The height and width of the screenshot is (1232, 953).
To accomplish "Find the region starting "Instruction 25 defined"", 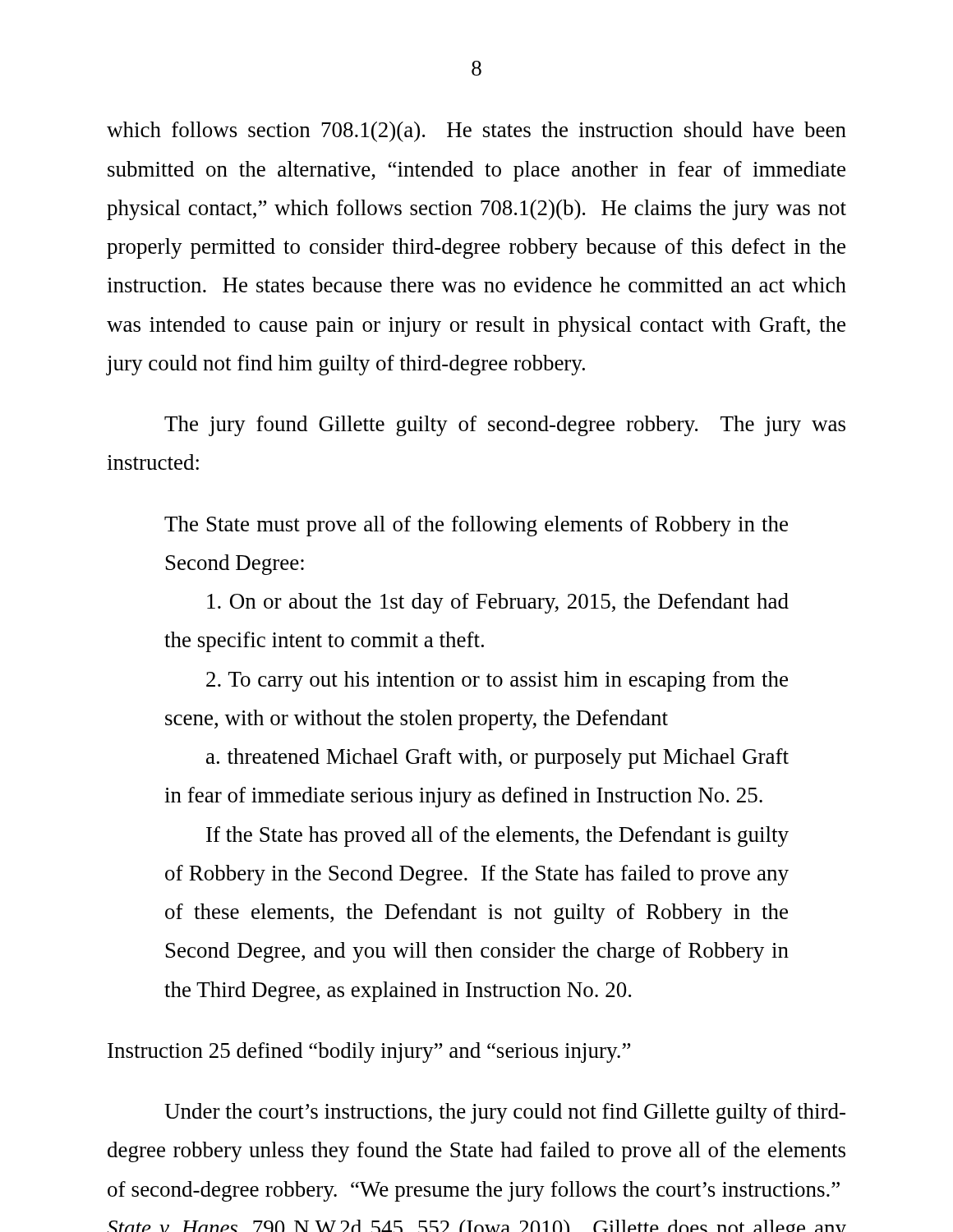I will pos(476,1051).
